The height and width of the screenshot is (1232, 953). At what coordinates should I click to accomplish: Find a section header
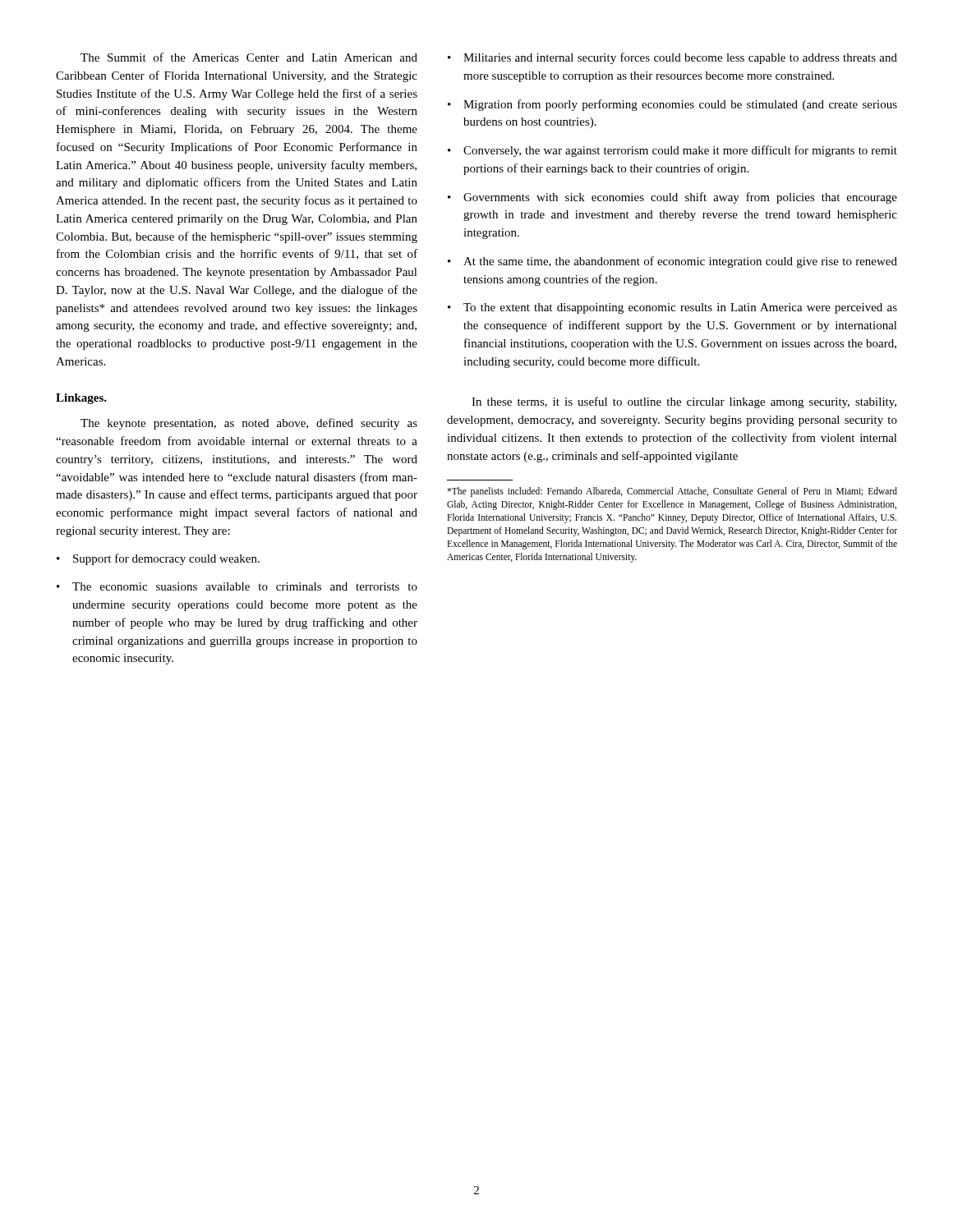pyautogui.click(x=237, y=398)
